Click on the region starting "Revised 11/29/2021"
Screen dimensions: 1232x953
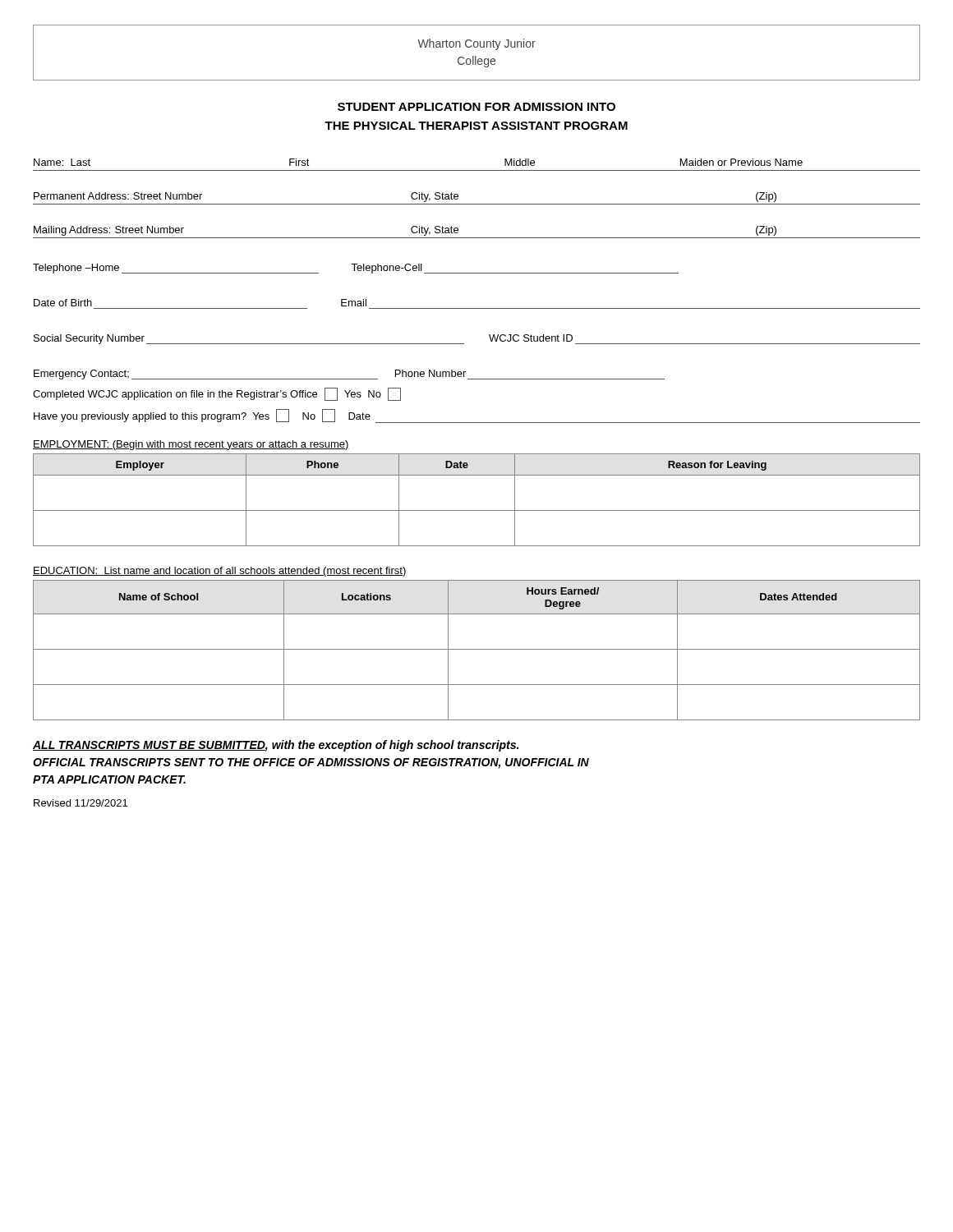[x=80, y=802]
